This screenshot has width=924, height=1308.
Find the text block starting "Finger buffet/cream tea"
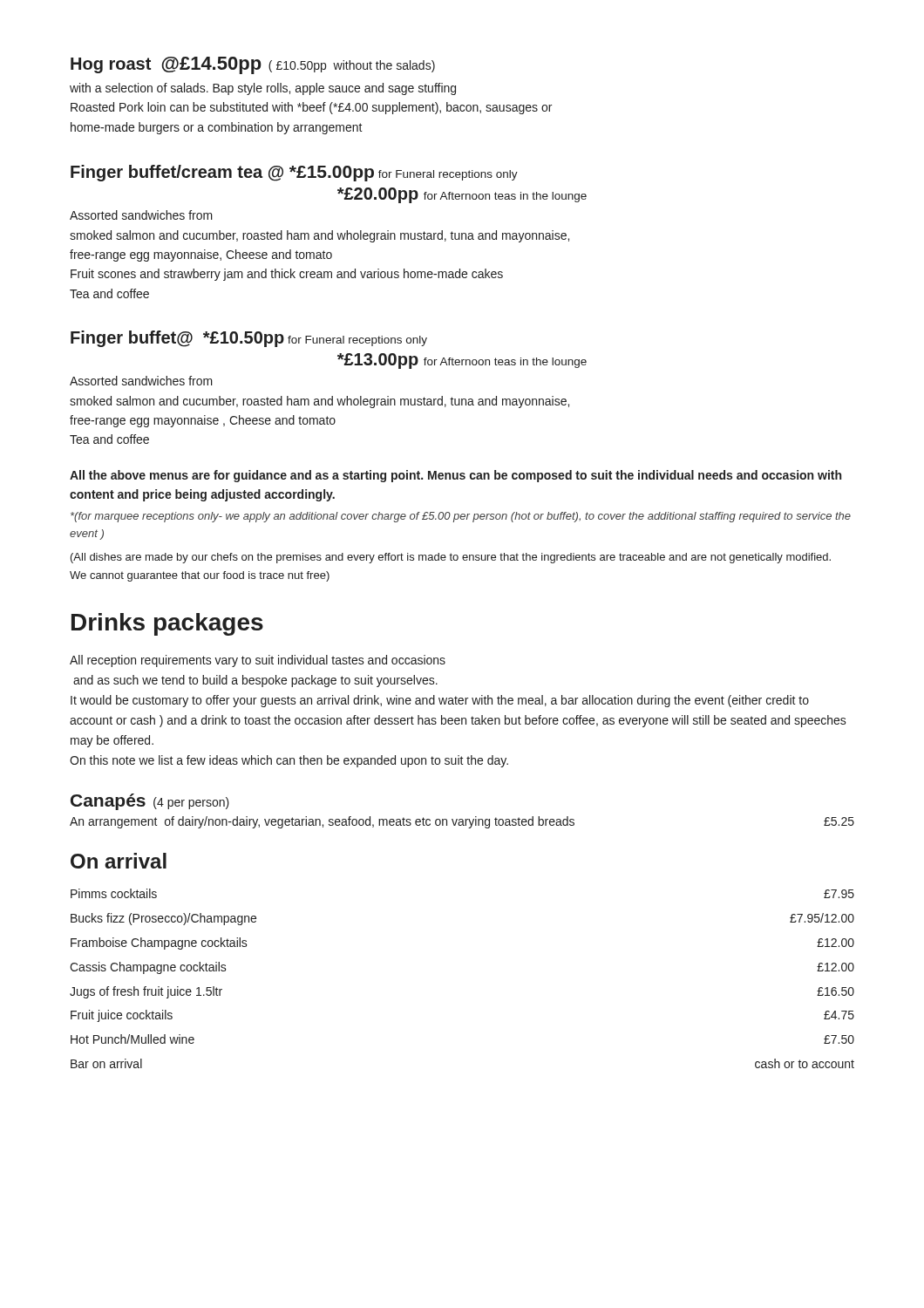[462, 183]
